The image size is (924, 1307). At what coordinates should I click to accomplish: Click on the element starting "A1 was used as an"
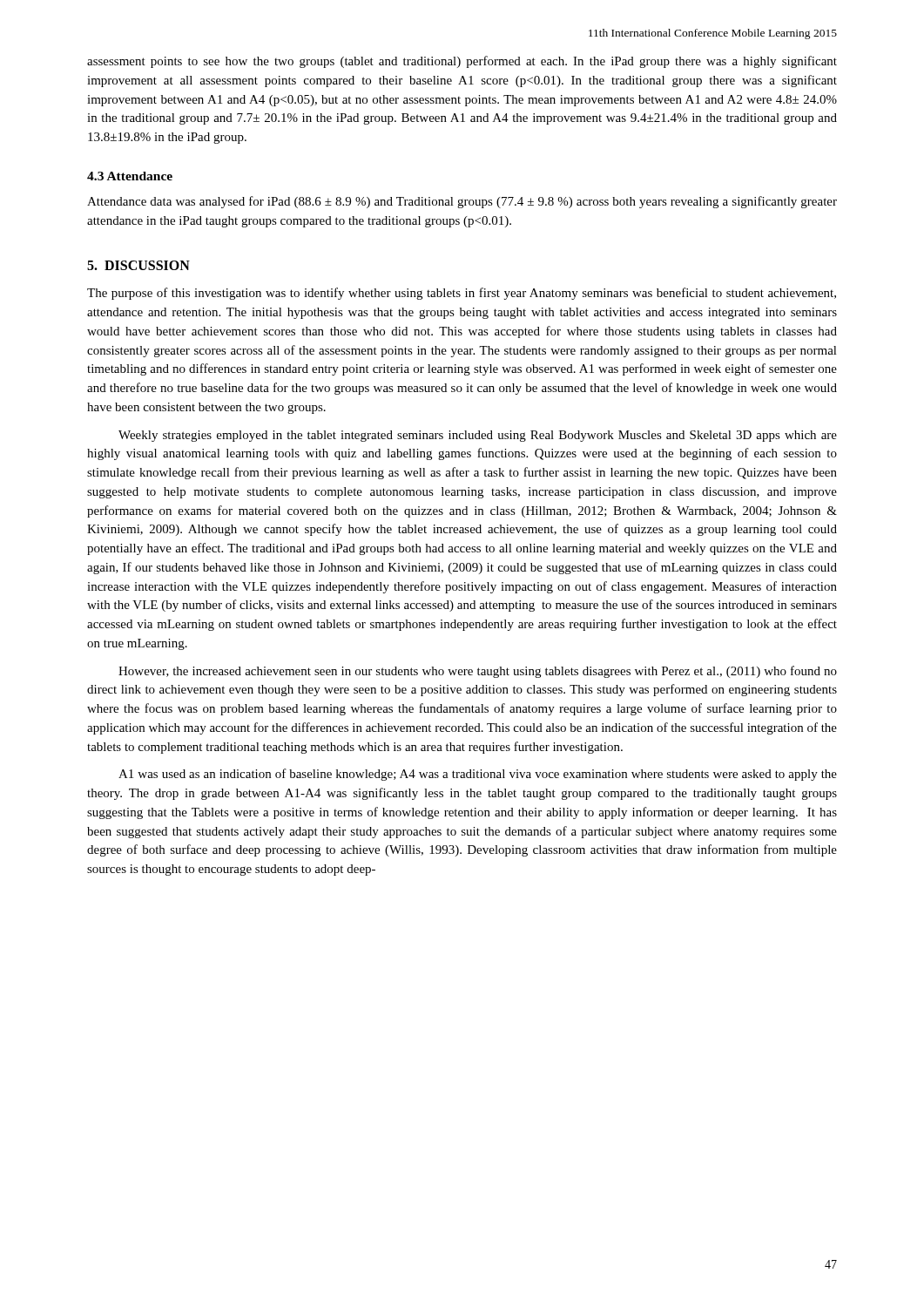(462, 822)
